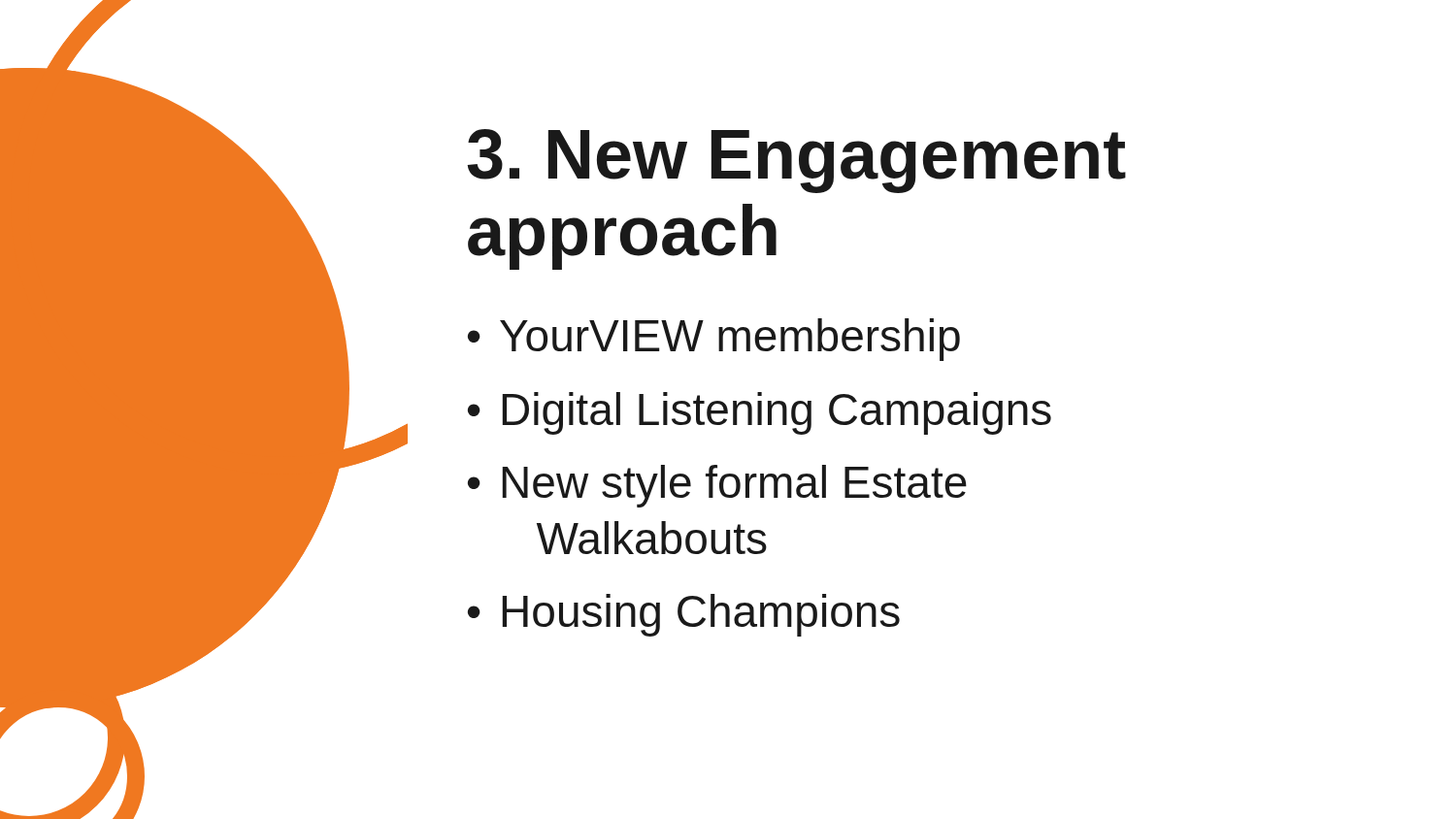Image resolution: width=1456 pixels, height=819 pixels.
Task: Find a illustration
Action: (204, 410)
